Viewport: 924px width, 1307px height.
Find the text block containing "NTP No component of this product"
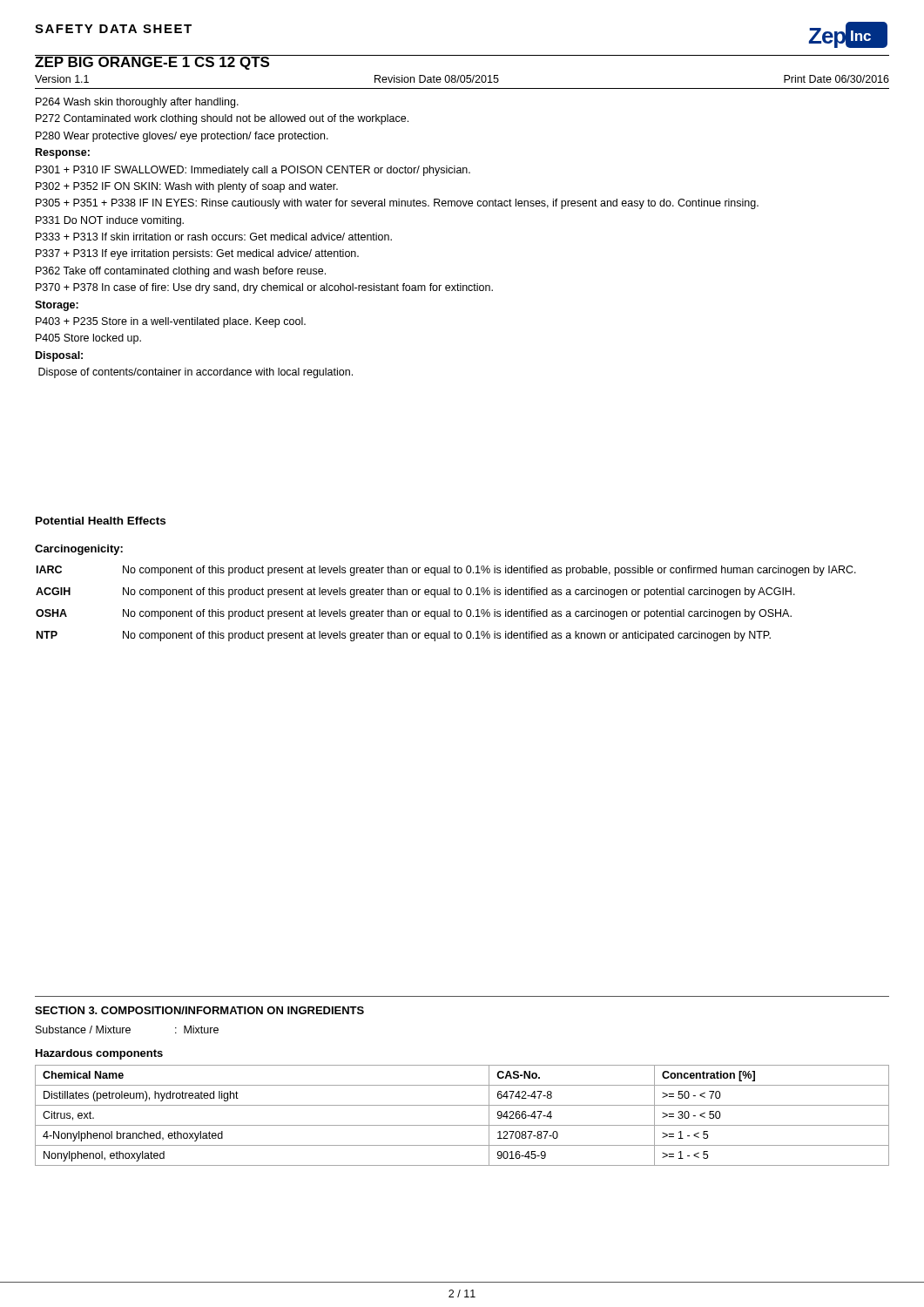click(x=462, y=639)
